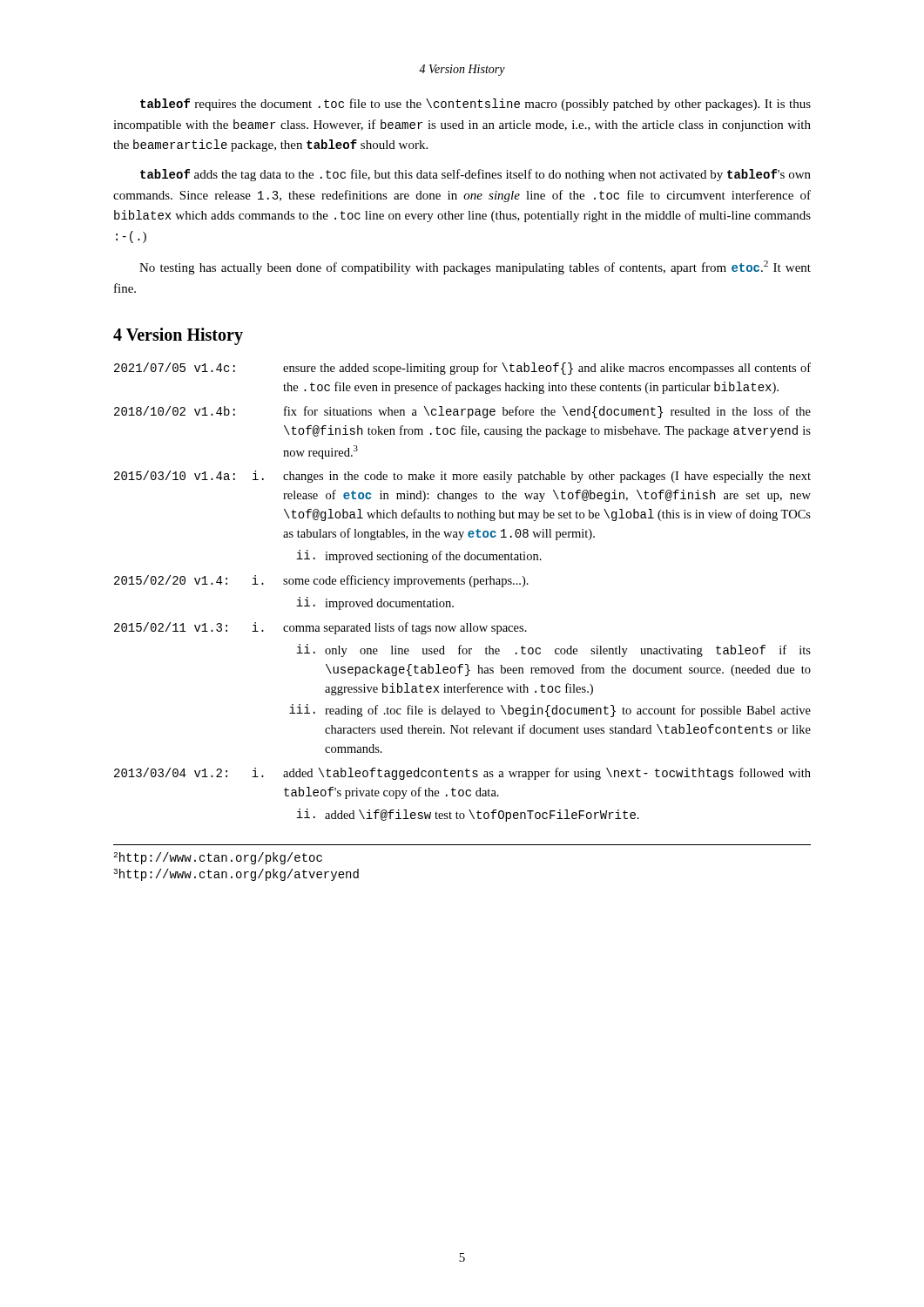Point to the block starting "tableof adds the tag data to the"
924x1307 pixels.
[462, 206]
